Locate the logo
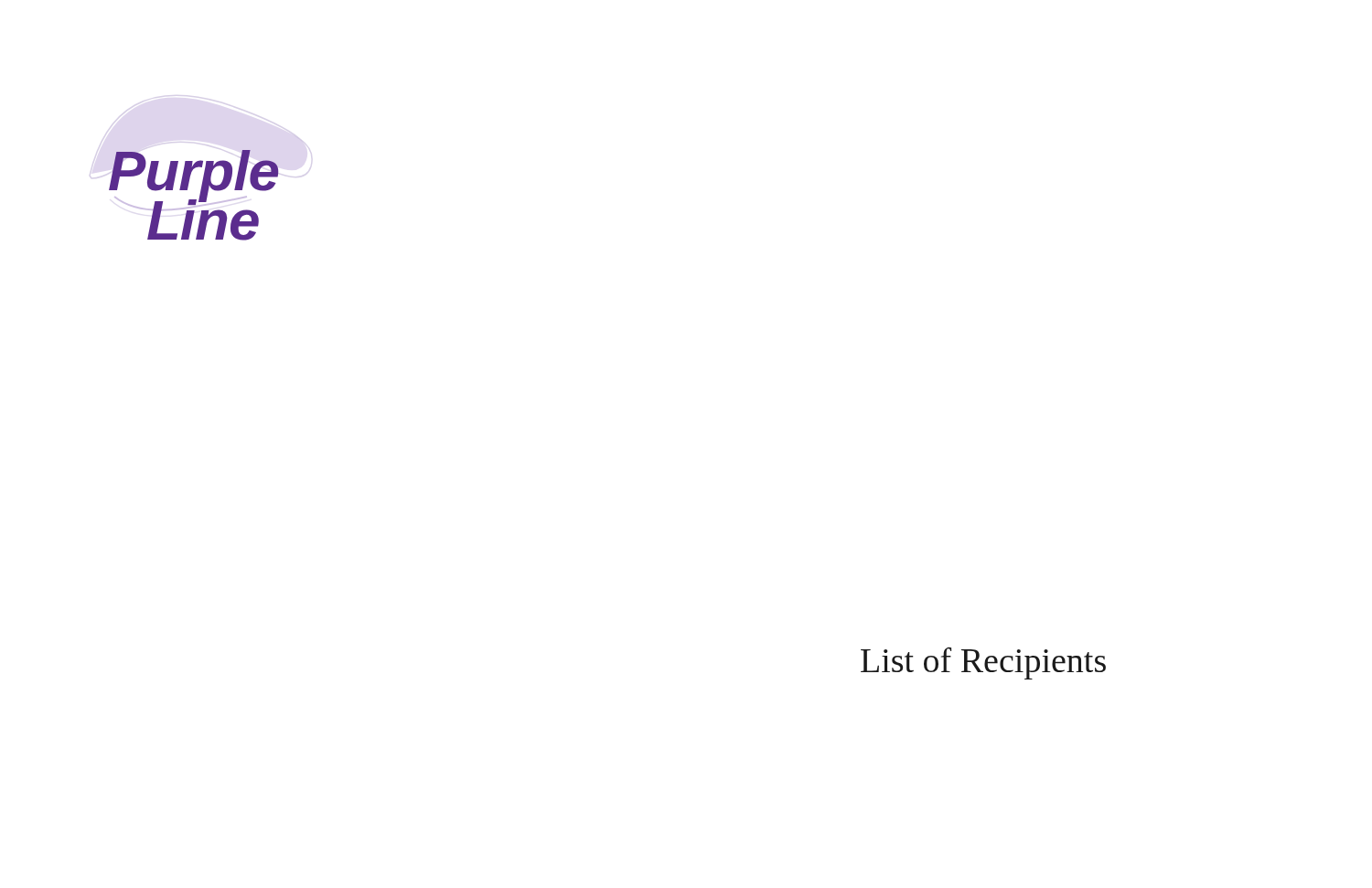The image size is (1372, 888). coord(192,151)
